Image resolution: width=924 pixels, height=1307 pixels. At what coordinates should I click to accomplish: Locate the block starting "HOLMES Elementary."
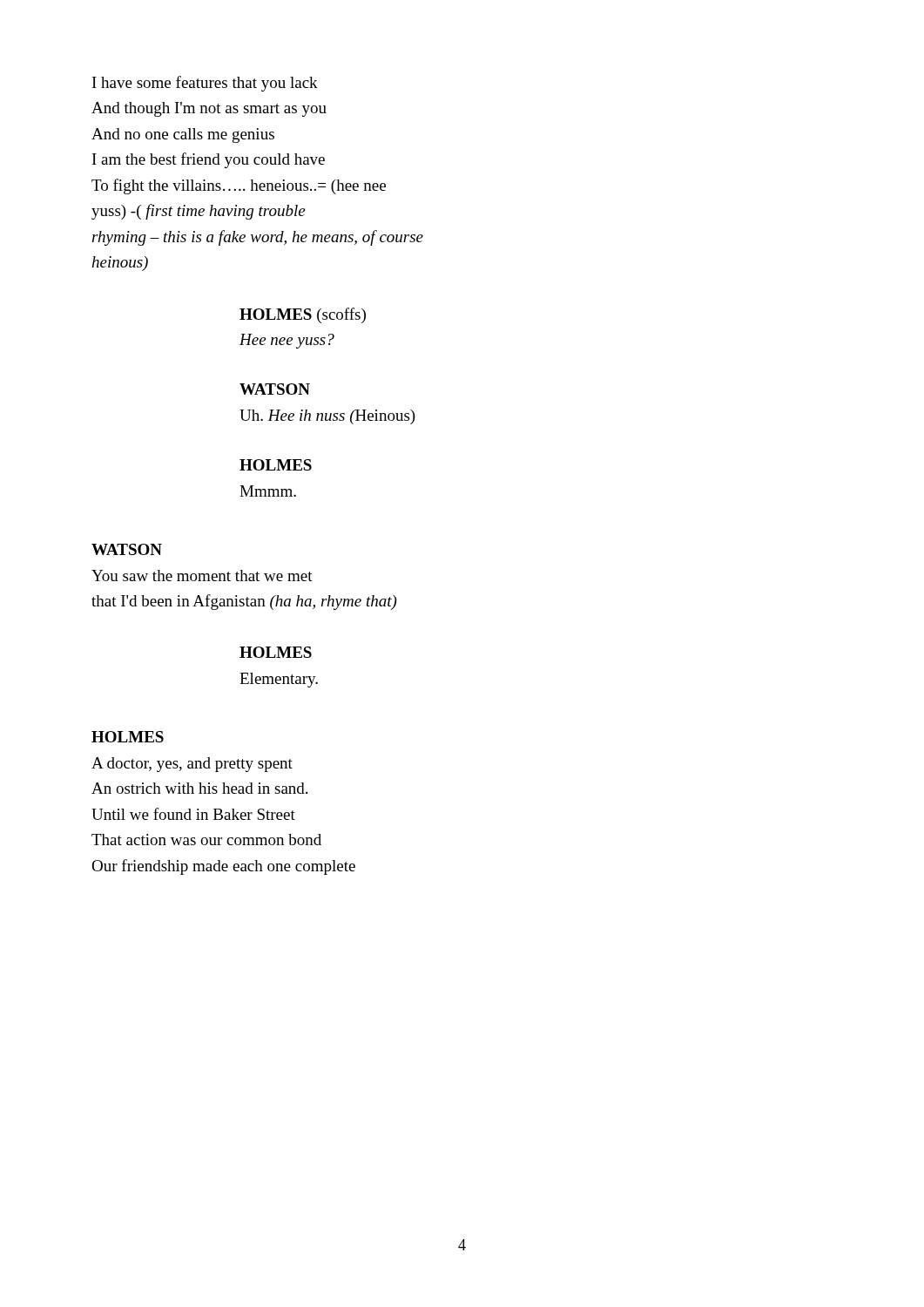[x=276, y=652]
